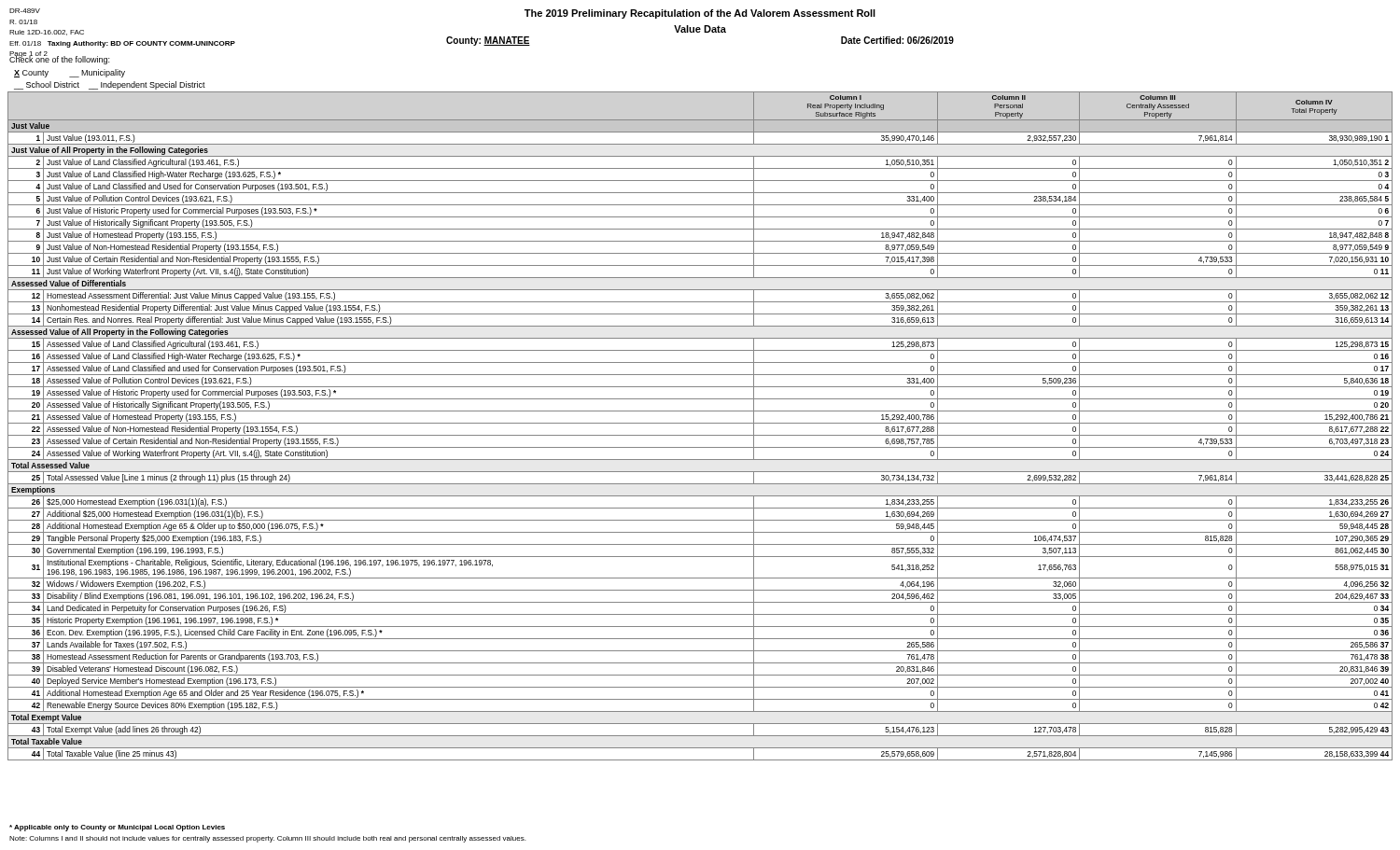Find the element starting "Check one of the"
This screenshot has height=850, width=1400.
107,72
